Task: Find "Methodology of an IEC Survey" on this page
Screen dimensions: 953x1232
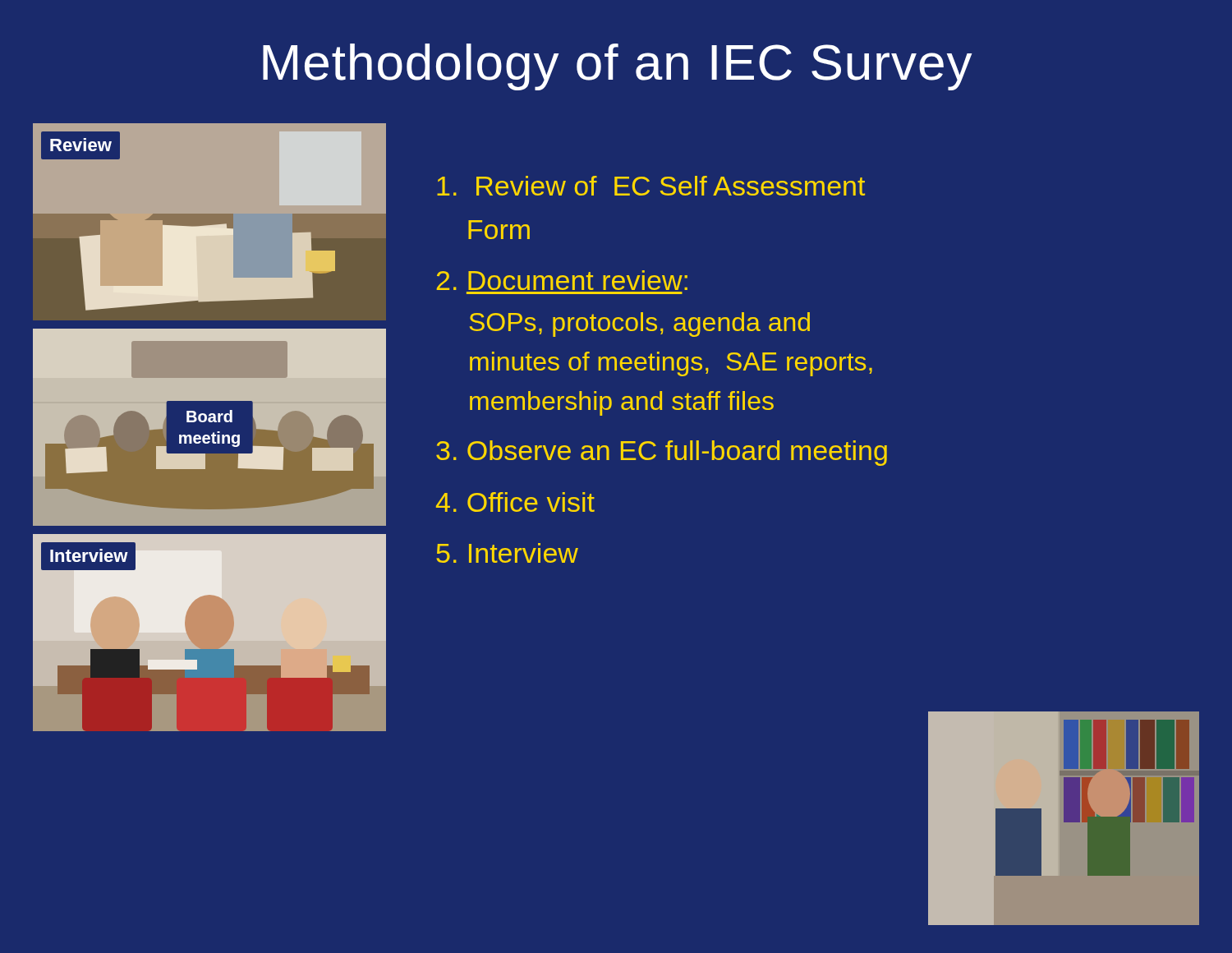Action: point(616,62)
